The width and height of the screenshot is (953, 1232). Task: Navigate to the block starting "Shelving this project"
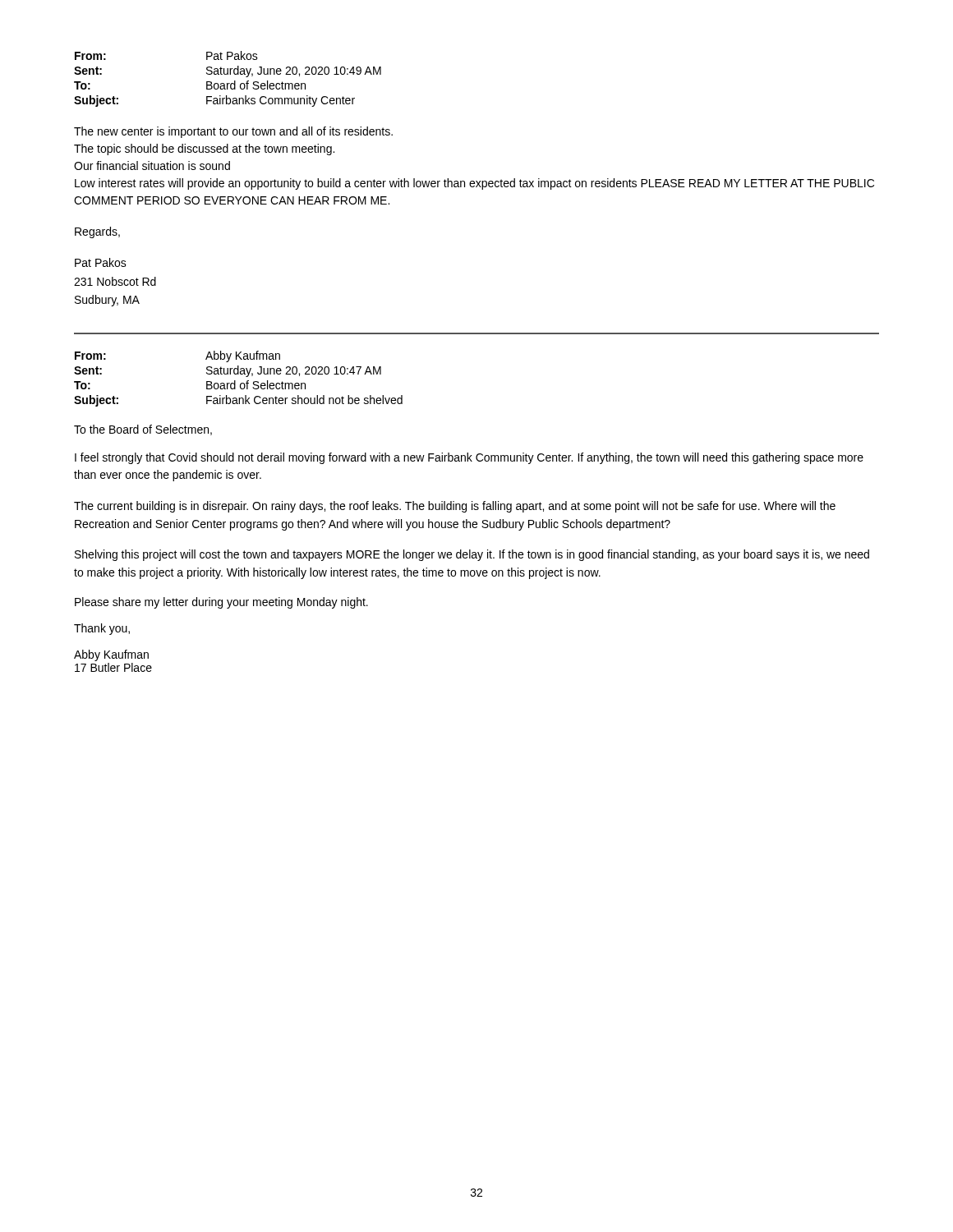click(472, 564)
